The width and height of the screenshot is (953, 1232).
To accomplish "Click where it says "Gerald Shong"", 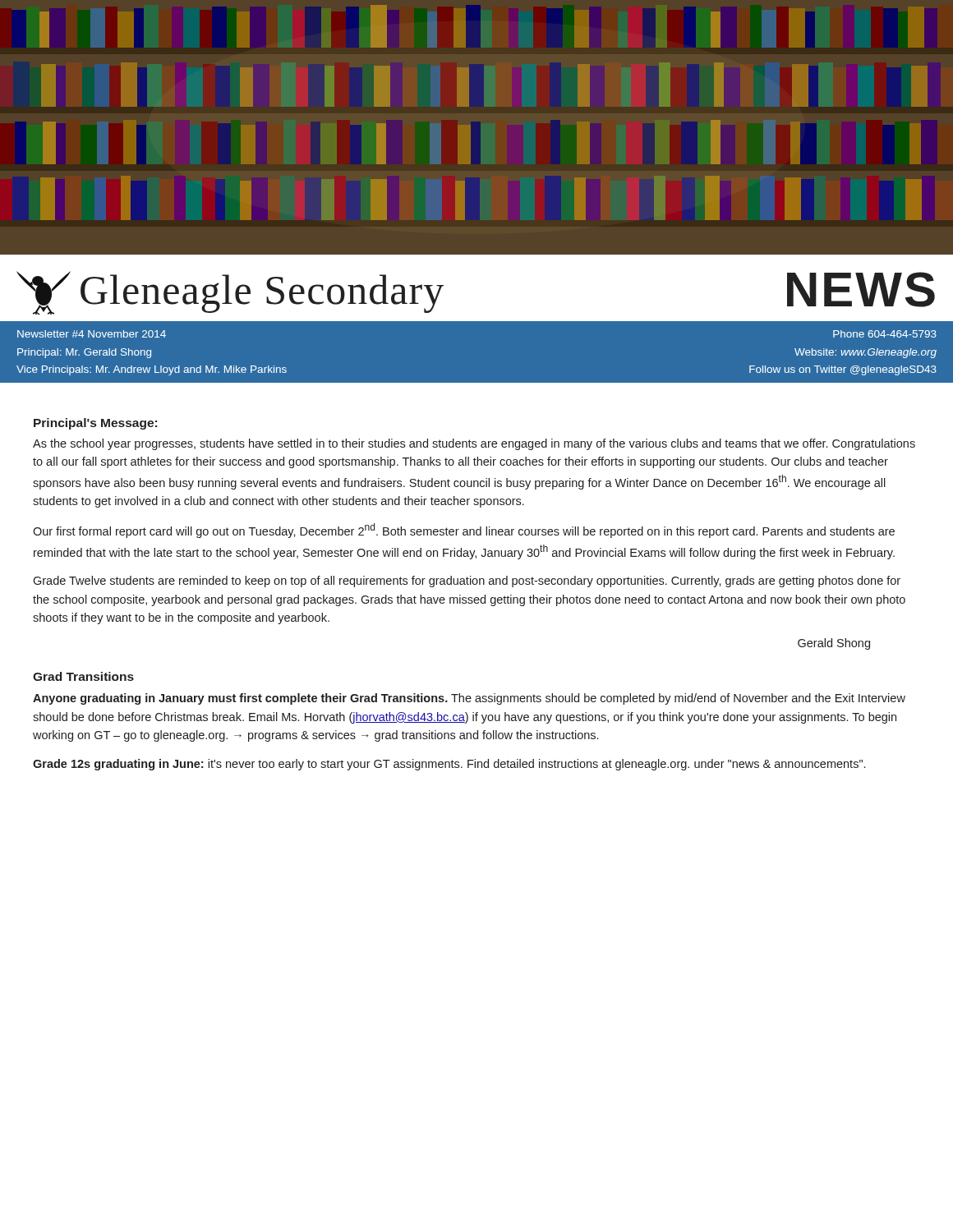I will click(x=834, y=644).
